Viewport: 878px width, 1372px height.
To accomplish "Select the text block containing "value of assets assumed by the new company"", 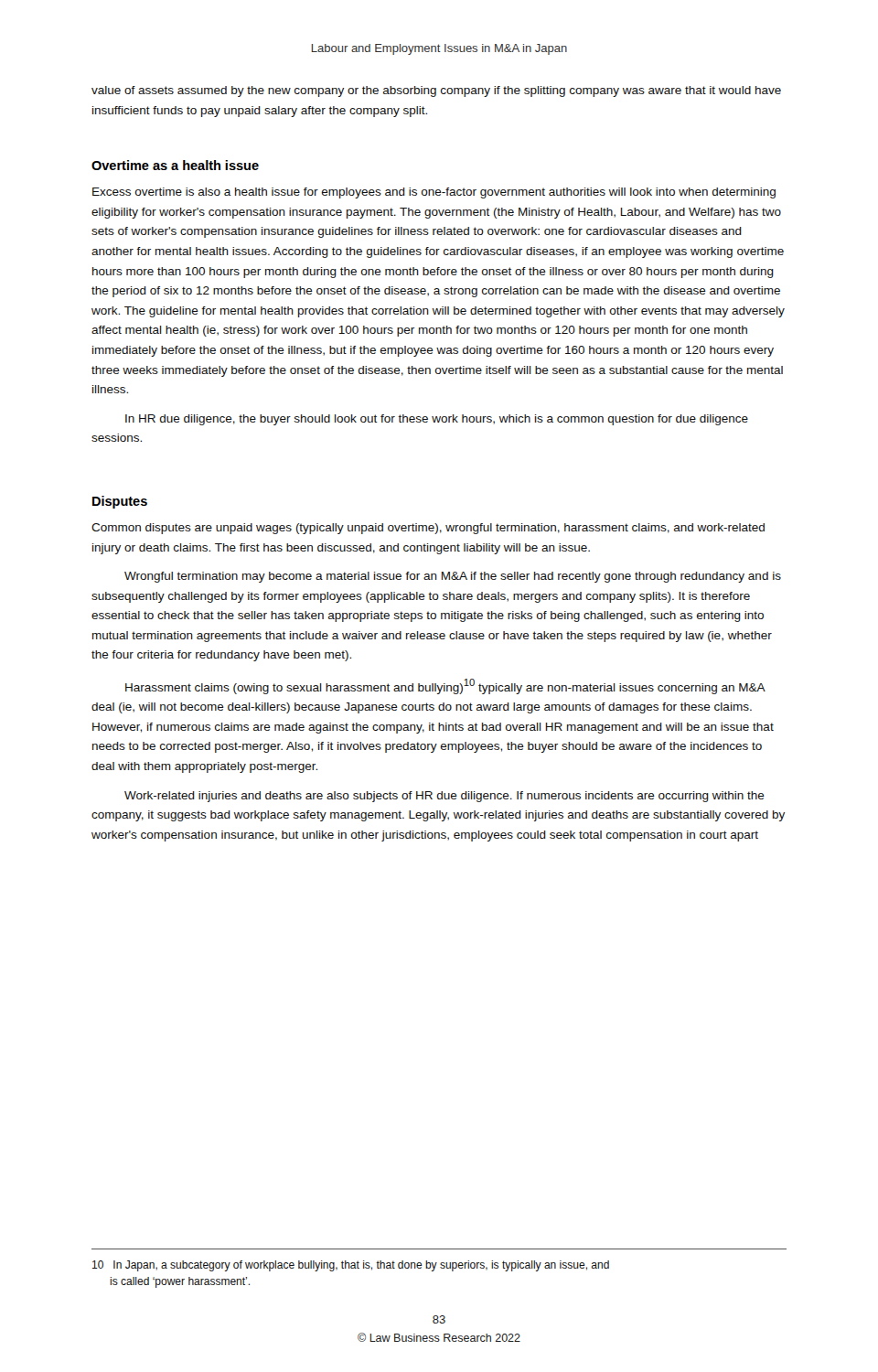I will (x=436, y=100).
